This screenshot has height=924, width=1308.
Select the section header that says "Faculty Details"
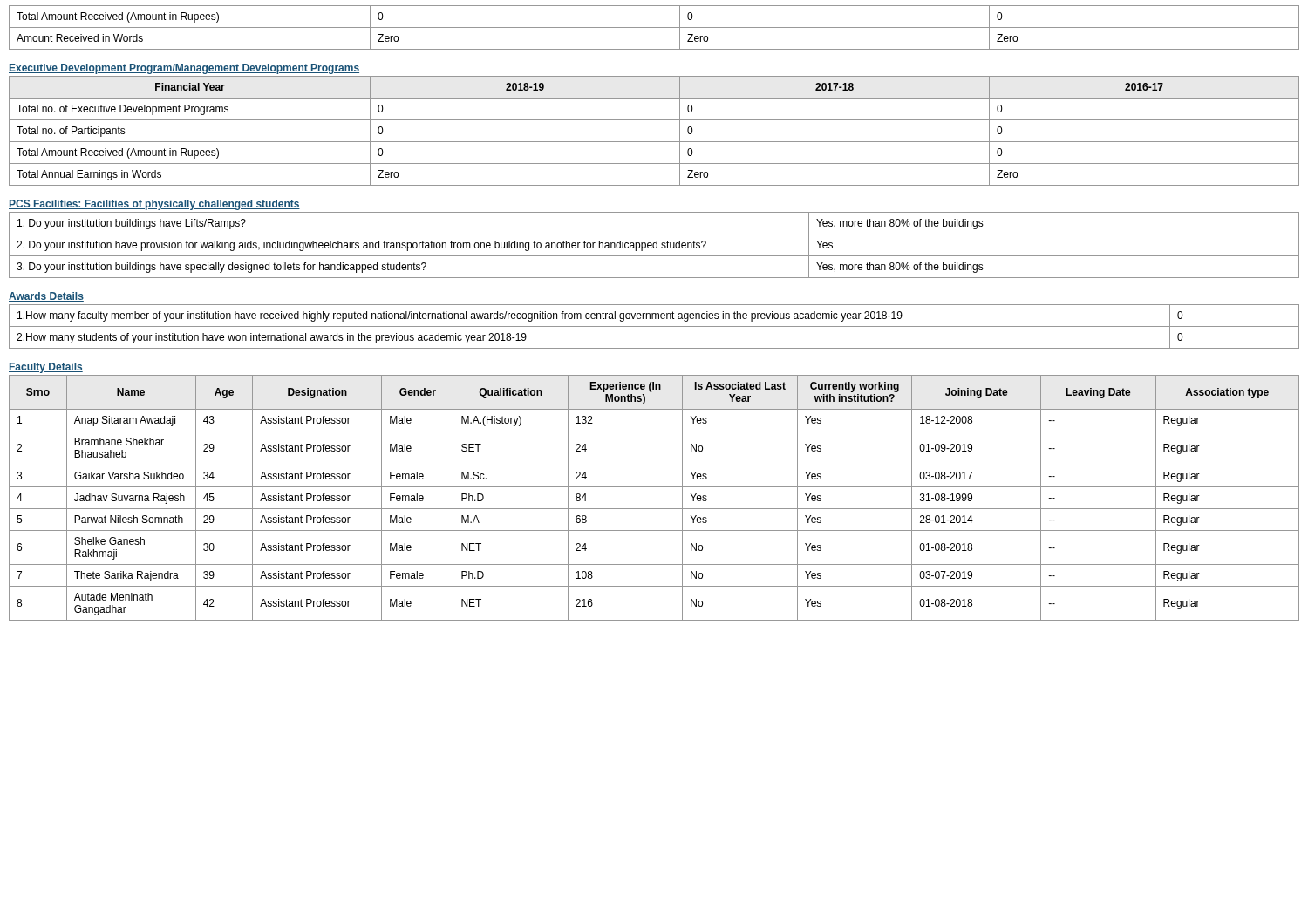46,367
